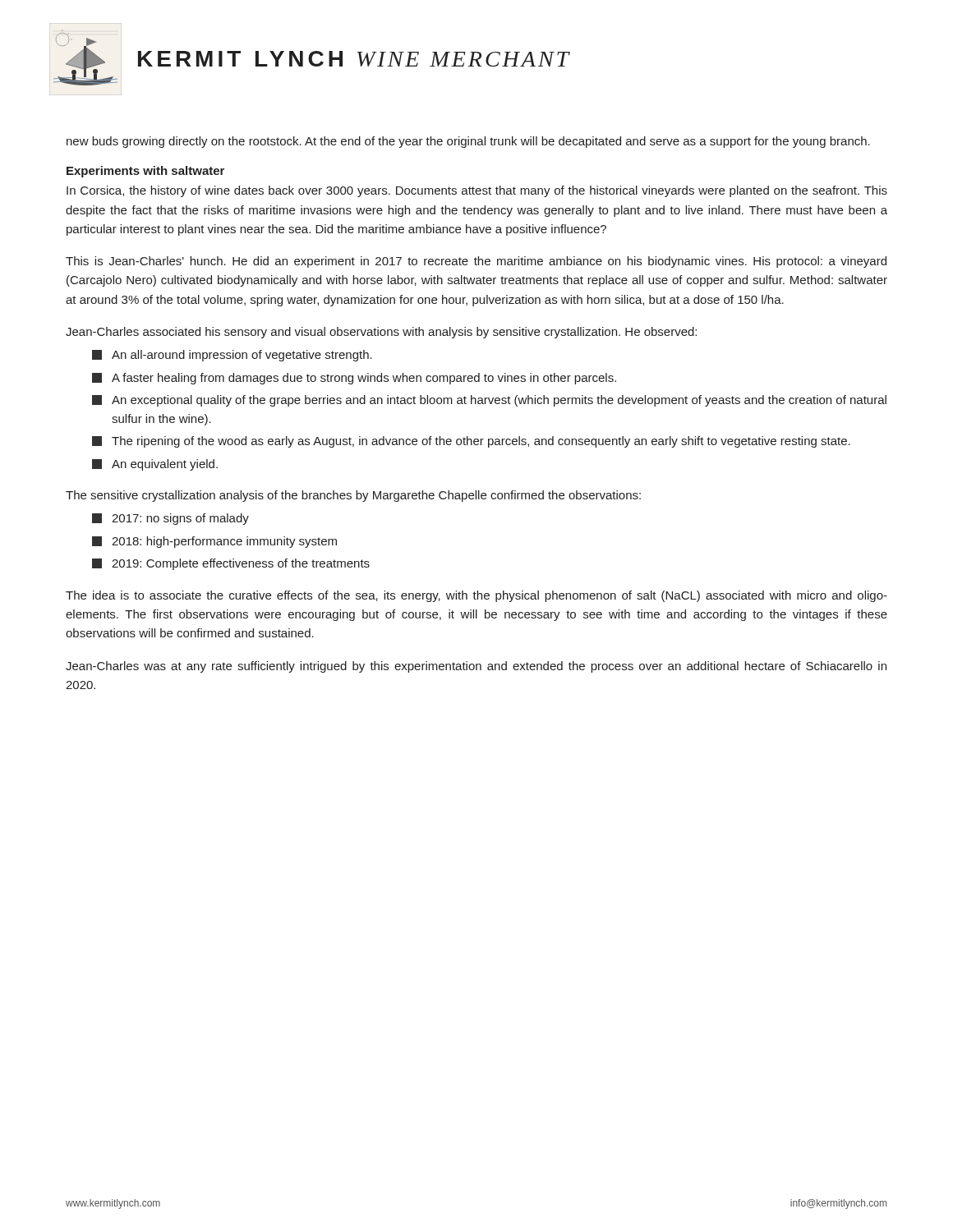Click on the block starting "2018: high-performance immunity"
The height and width of the screenshot is (1232, 953).
coord(214,542)
